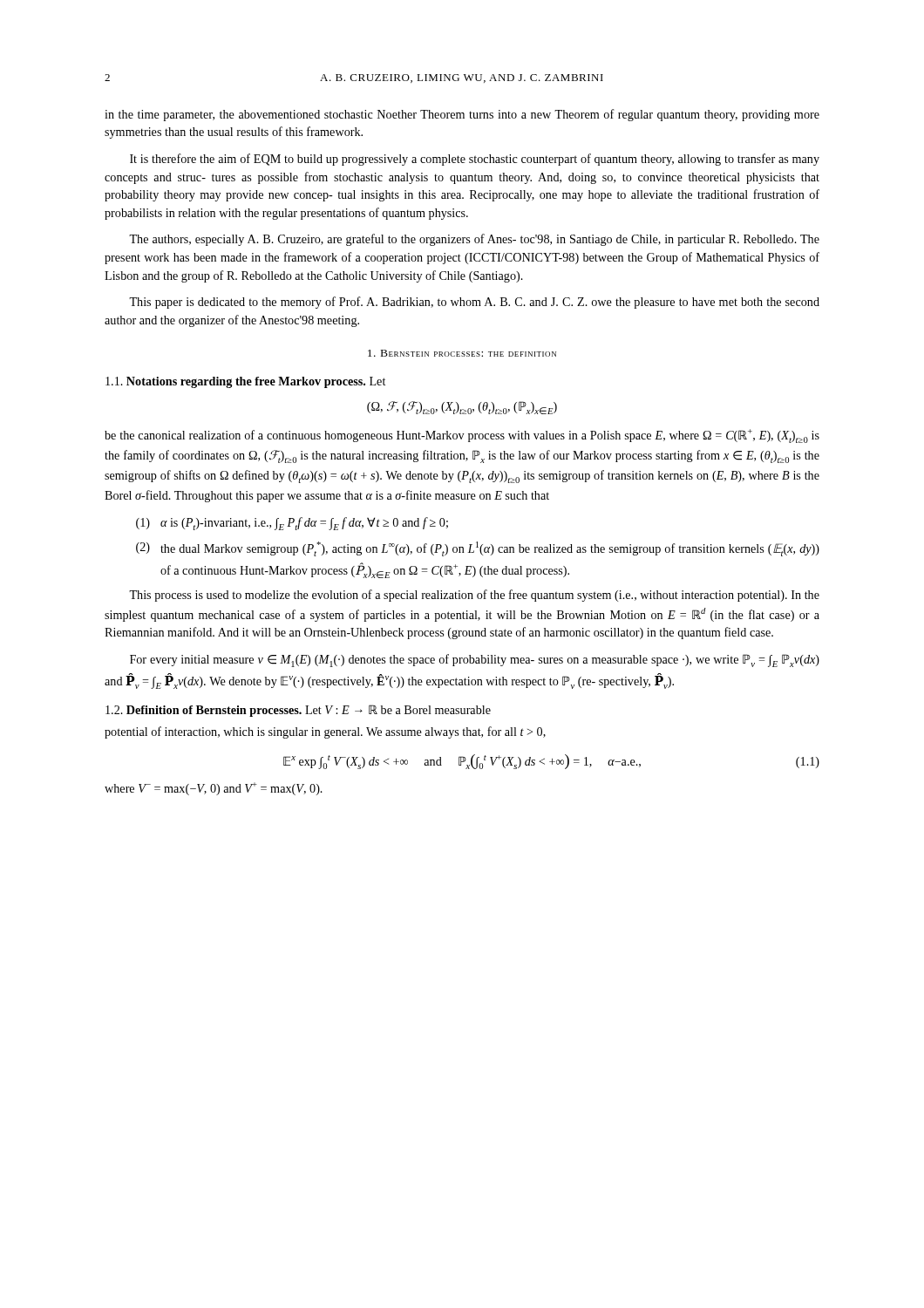Point to the text block starting "𝔼x exp ∫0t V−(Xs) ds < +∞"

462,761
